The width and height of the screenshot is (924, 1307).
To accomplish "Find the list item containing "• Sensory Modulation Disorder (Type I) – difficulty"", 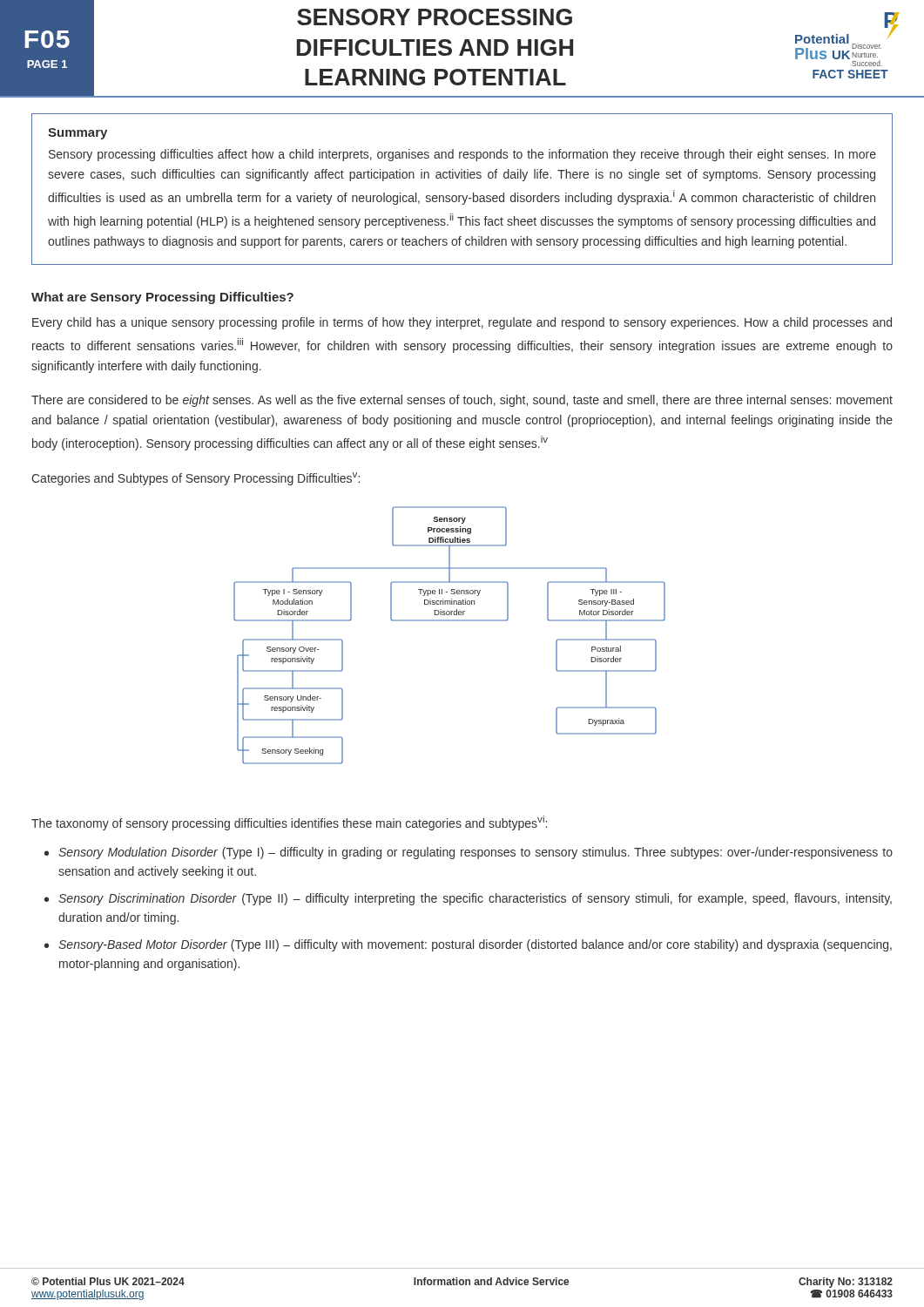I will point(468,862).
